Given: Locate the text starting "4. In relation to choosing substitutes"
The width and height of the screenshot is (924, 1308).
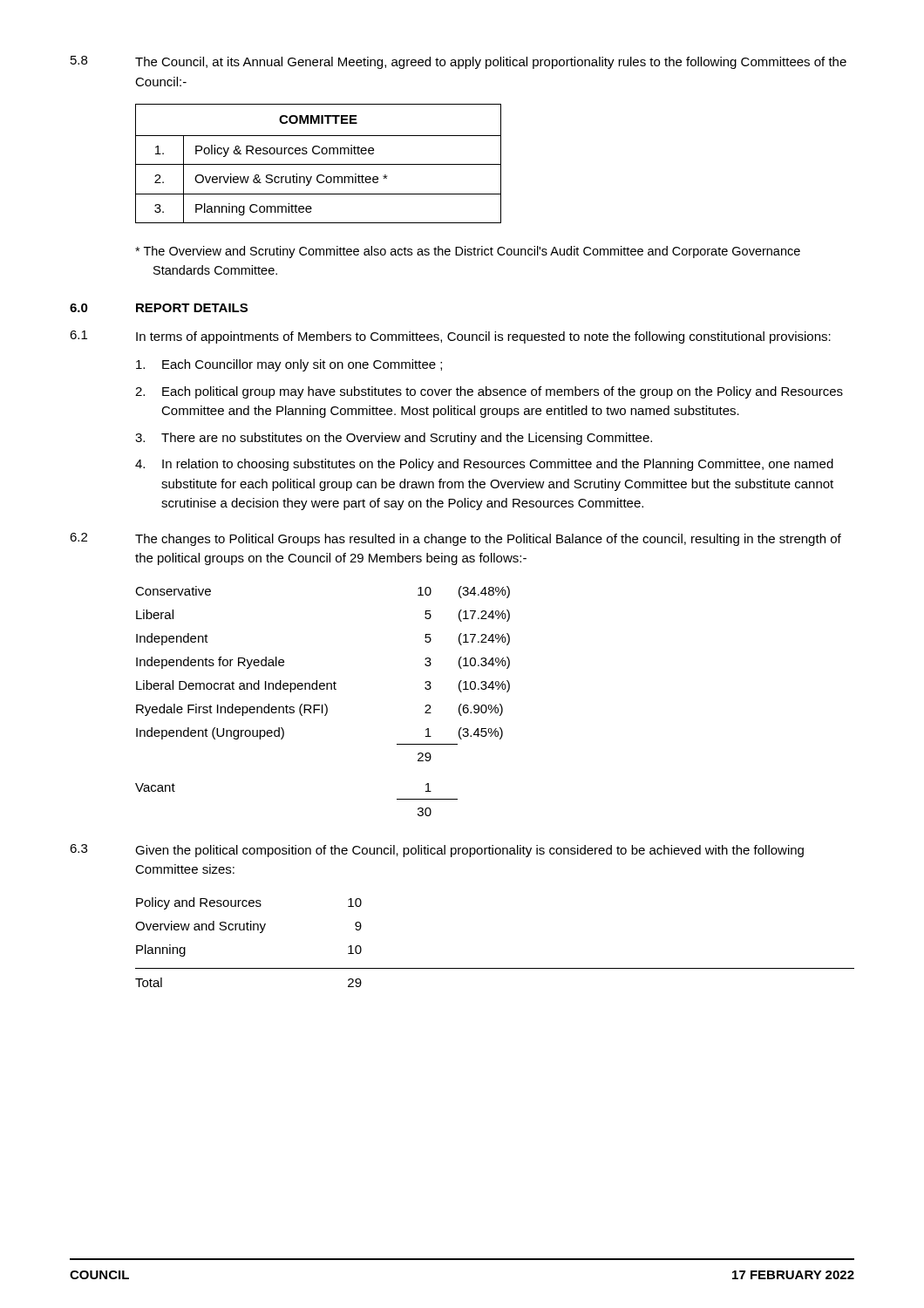Looking at the screenshot, I should pyautogui.click(x=495, y=484).
